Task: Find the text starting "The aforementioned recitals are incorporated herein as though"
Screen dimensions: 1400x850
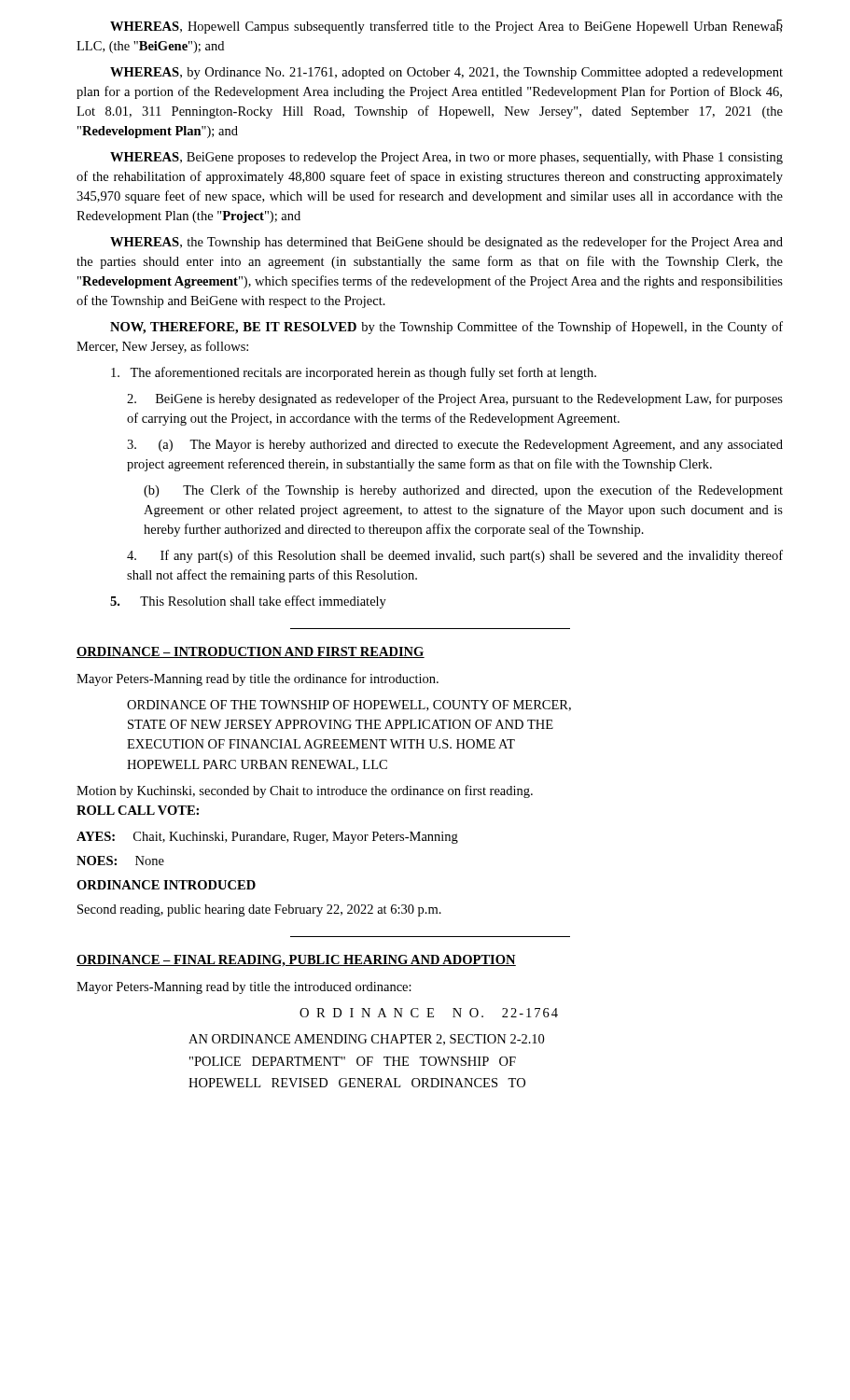Action: [446, 373]
